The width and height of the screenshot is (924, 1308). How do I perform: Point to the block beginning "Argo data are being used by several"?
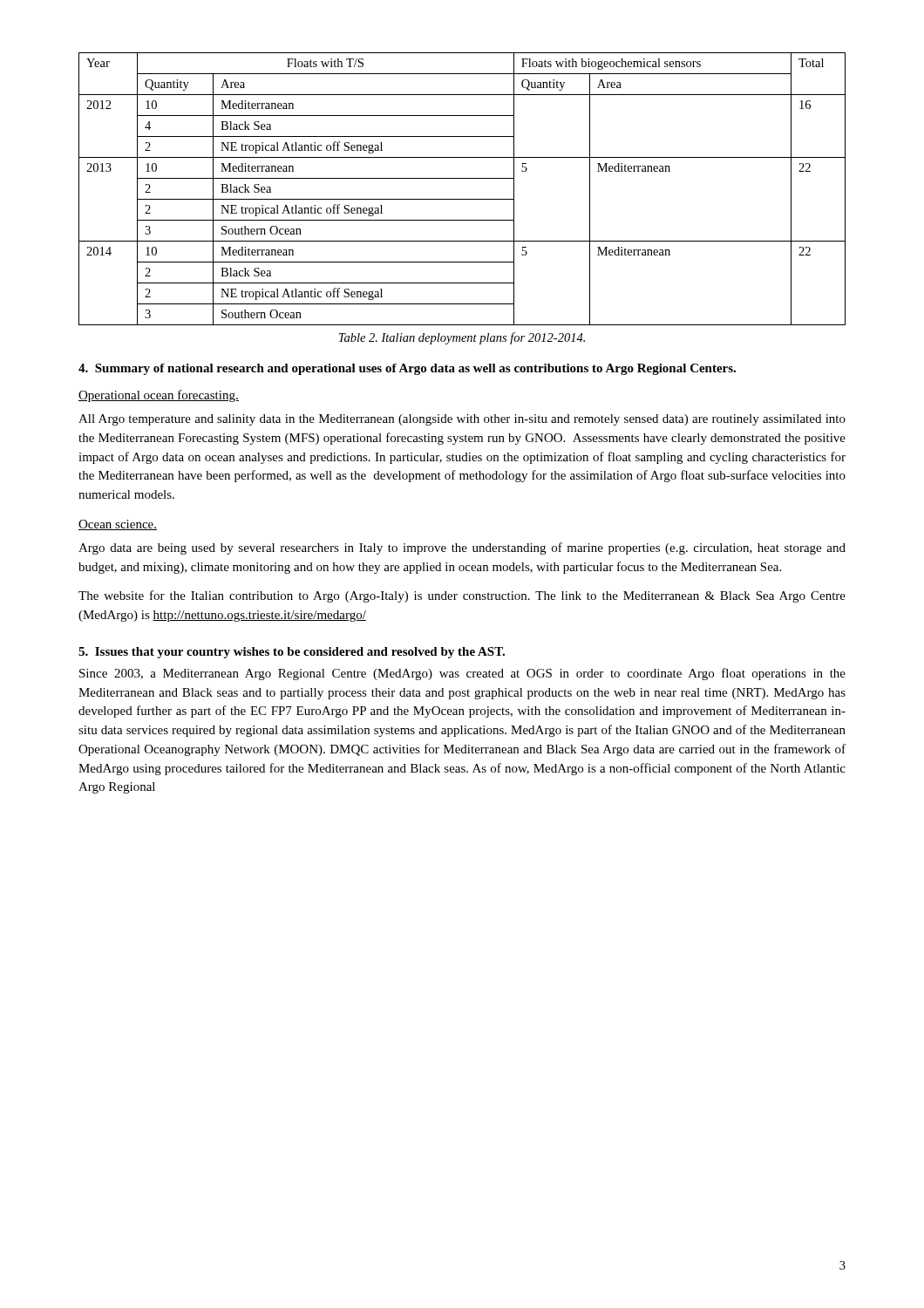[x=462, y=557]
